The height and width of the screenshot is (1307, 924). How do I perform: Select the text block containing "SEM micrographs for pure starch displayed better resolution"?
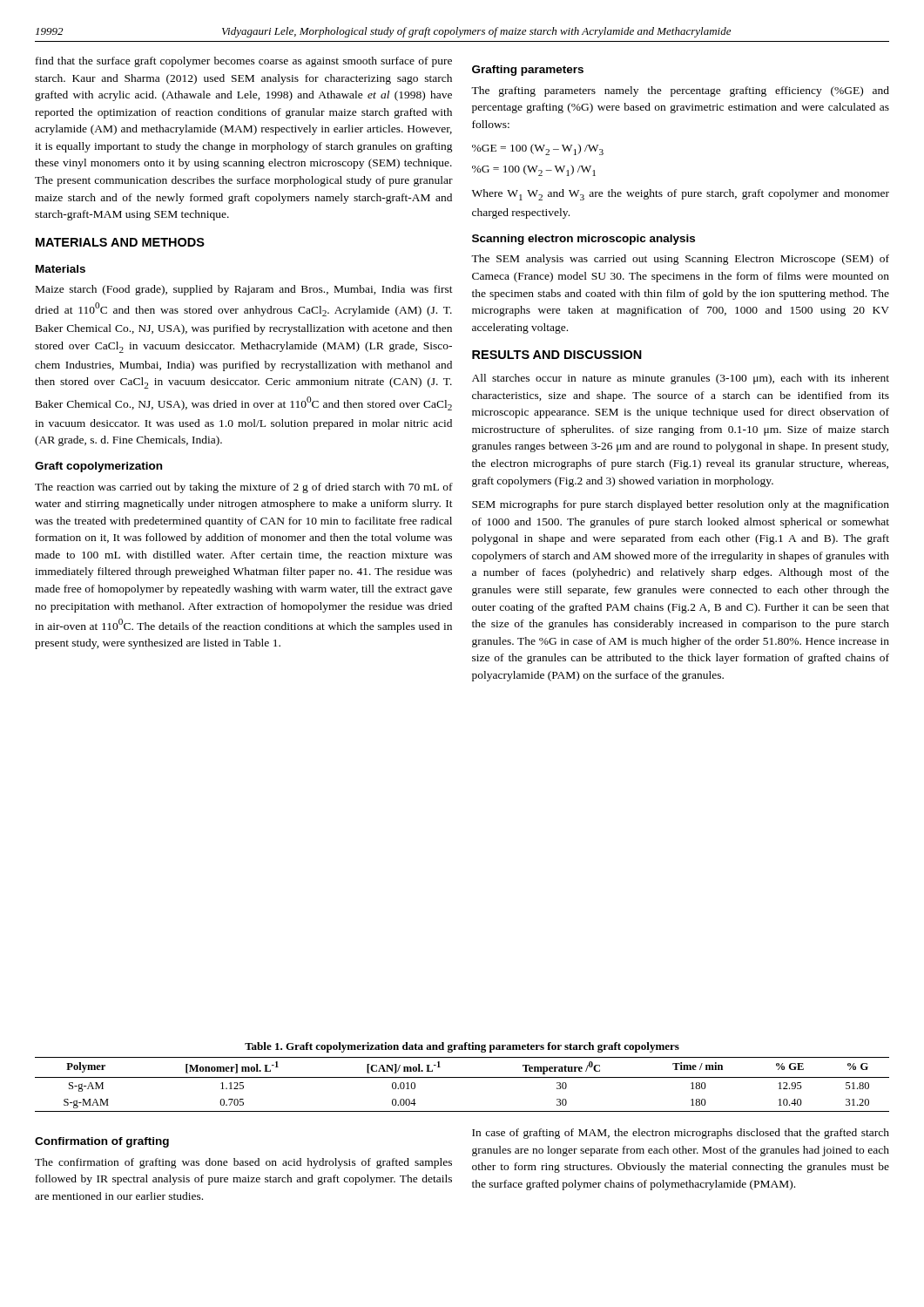click(x=680, y=590)
